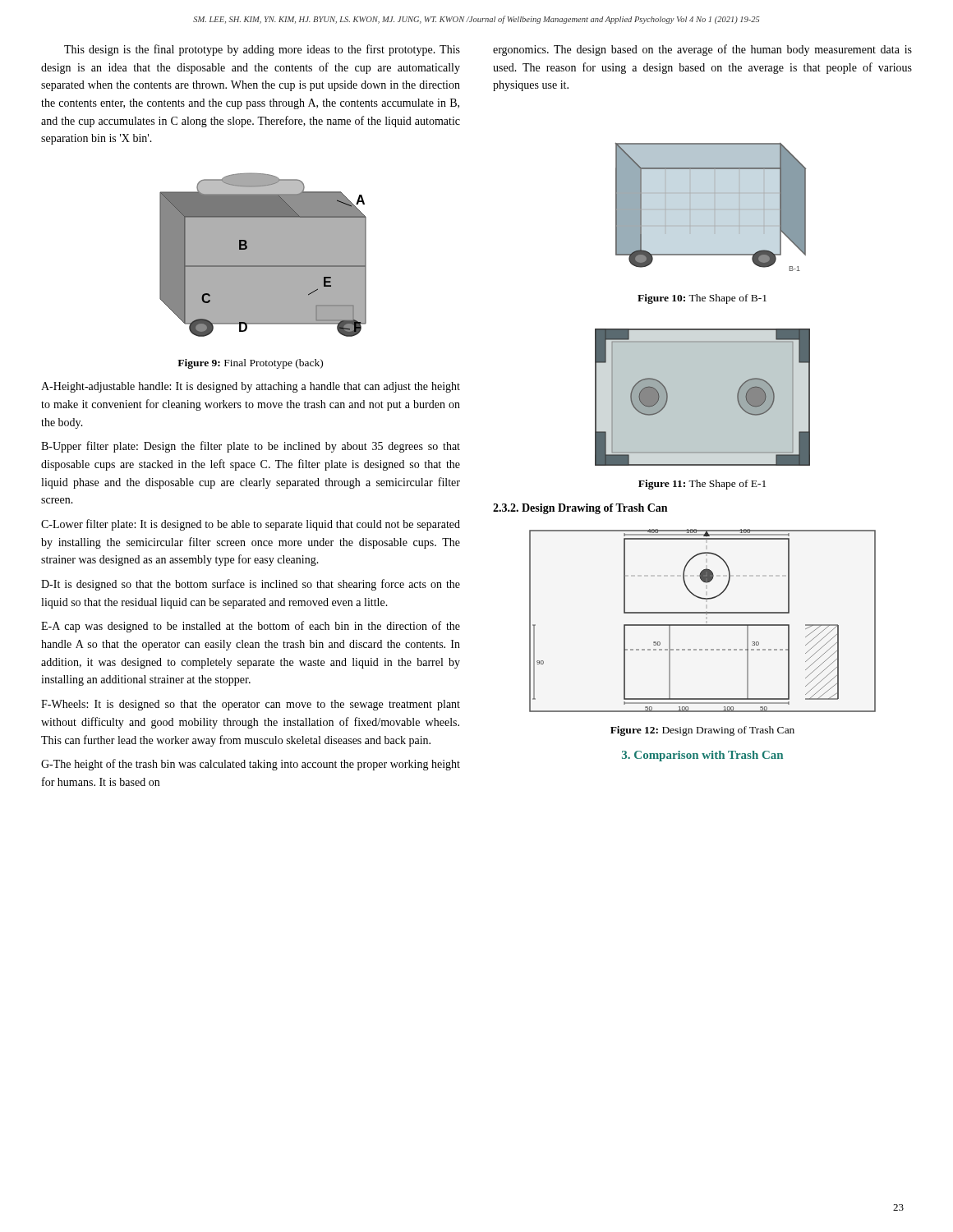Point to the caption beginning "Figure 11: The"

click(x=702, y=483)
